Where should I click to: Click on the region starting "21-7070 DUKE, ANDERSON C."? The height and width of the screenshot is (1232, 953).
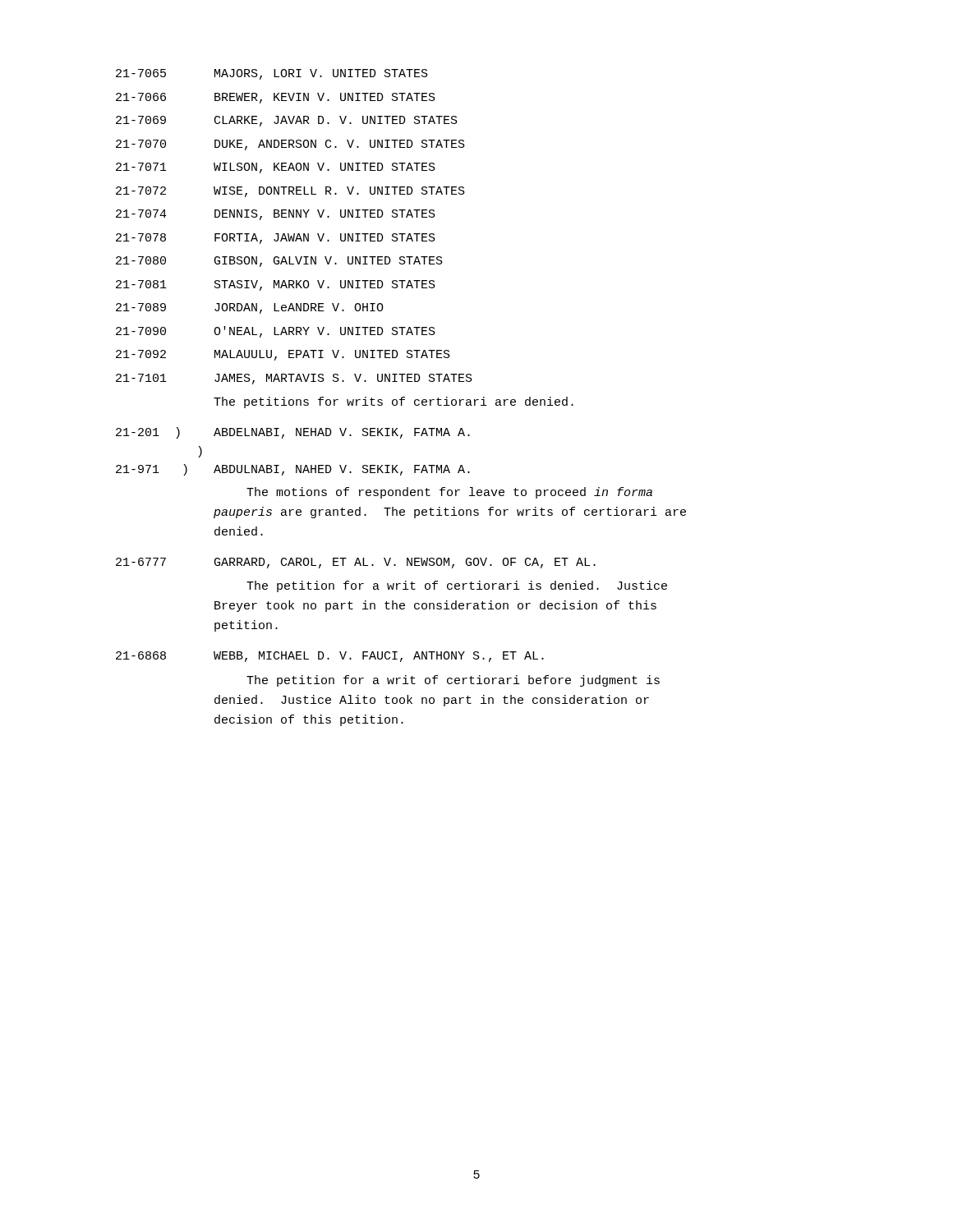pyautogui.click(x=476, y=145)
